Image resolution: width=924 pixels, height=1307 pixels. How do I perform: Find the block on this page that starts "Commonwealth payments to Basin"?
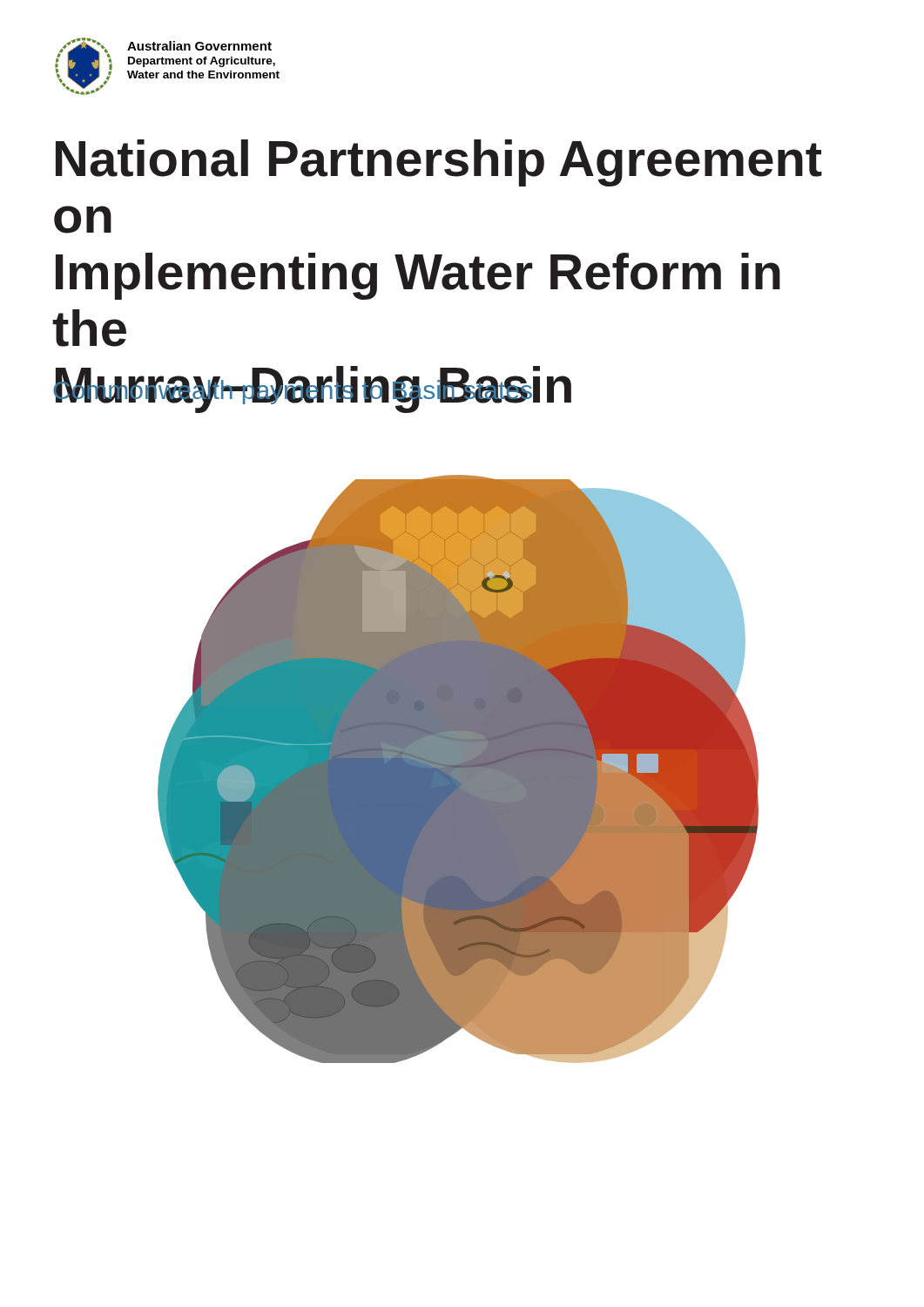pos(462,390)
